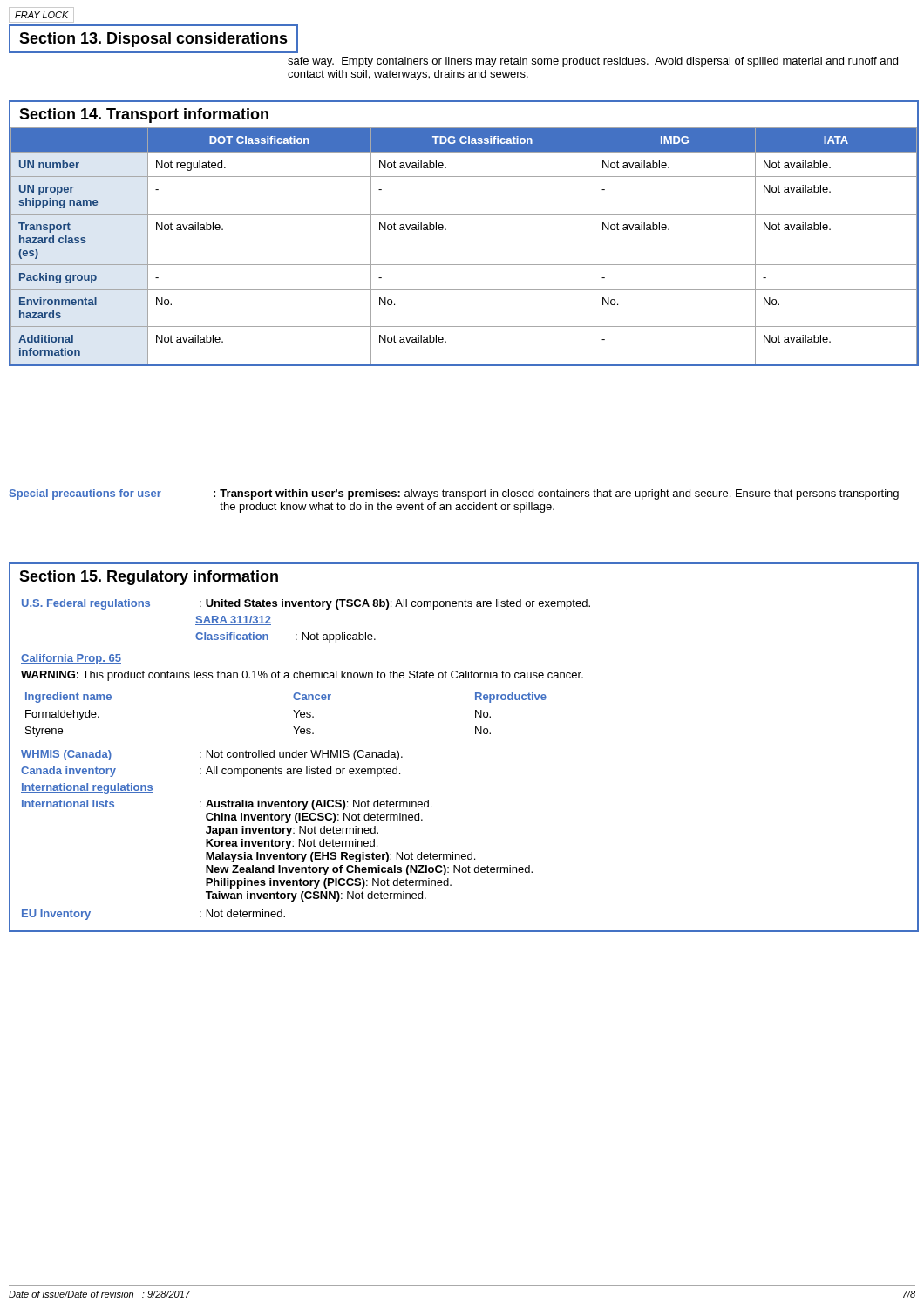Find the text block that reads "Special precautions for user : Transport within user's"
Screen dimensions: 1308x924
[x=462, y=500]
